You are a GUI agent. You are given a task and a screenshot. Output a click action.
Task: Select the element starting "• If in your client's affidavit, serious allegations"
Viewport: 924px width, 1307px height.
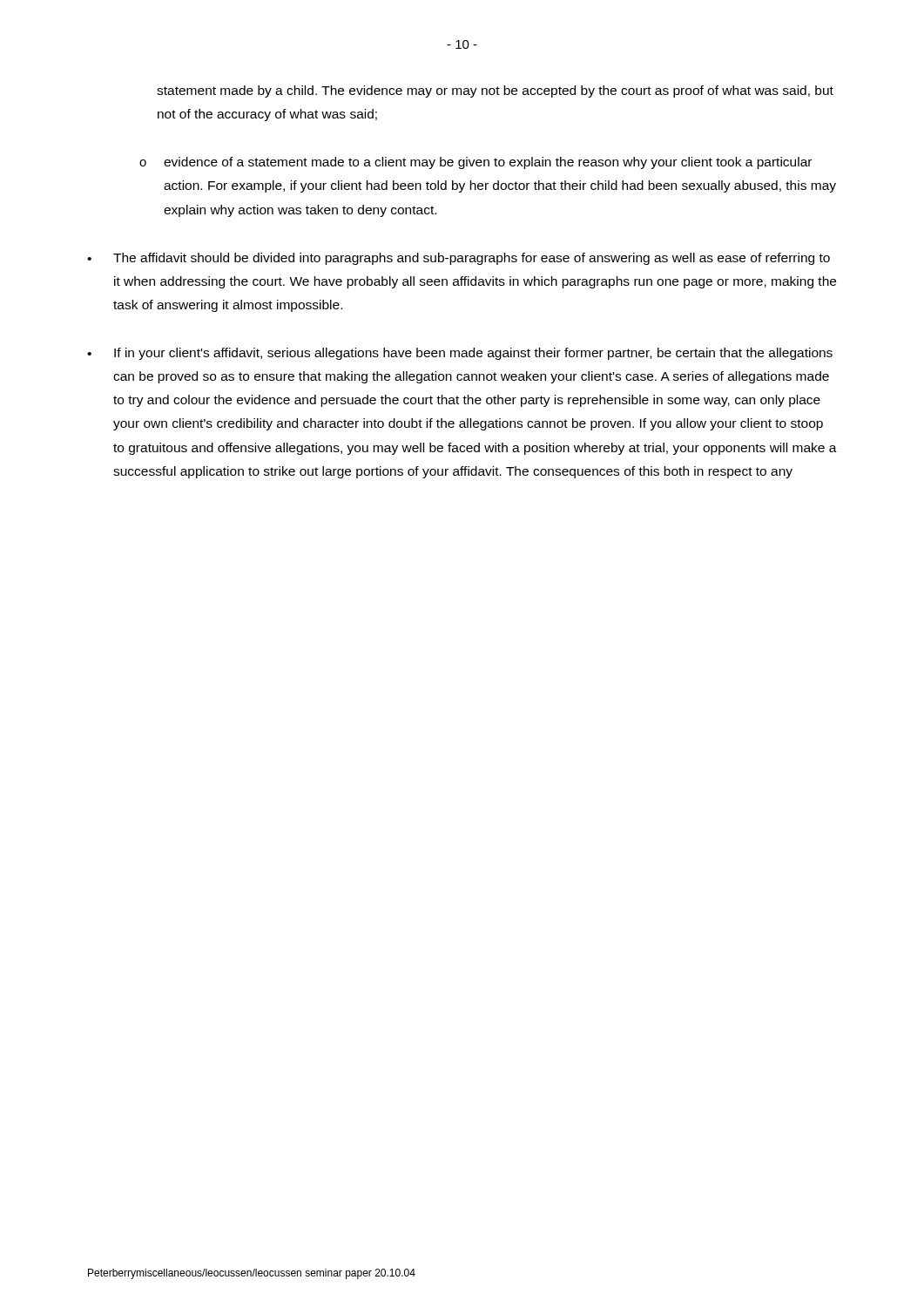pyautogui.click(x=462, y=412)
